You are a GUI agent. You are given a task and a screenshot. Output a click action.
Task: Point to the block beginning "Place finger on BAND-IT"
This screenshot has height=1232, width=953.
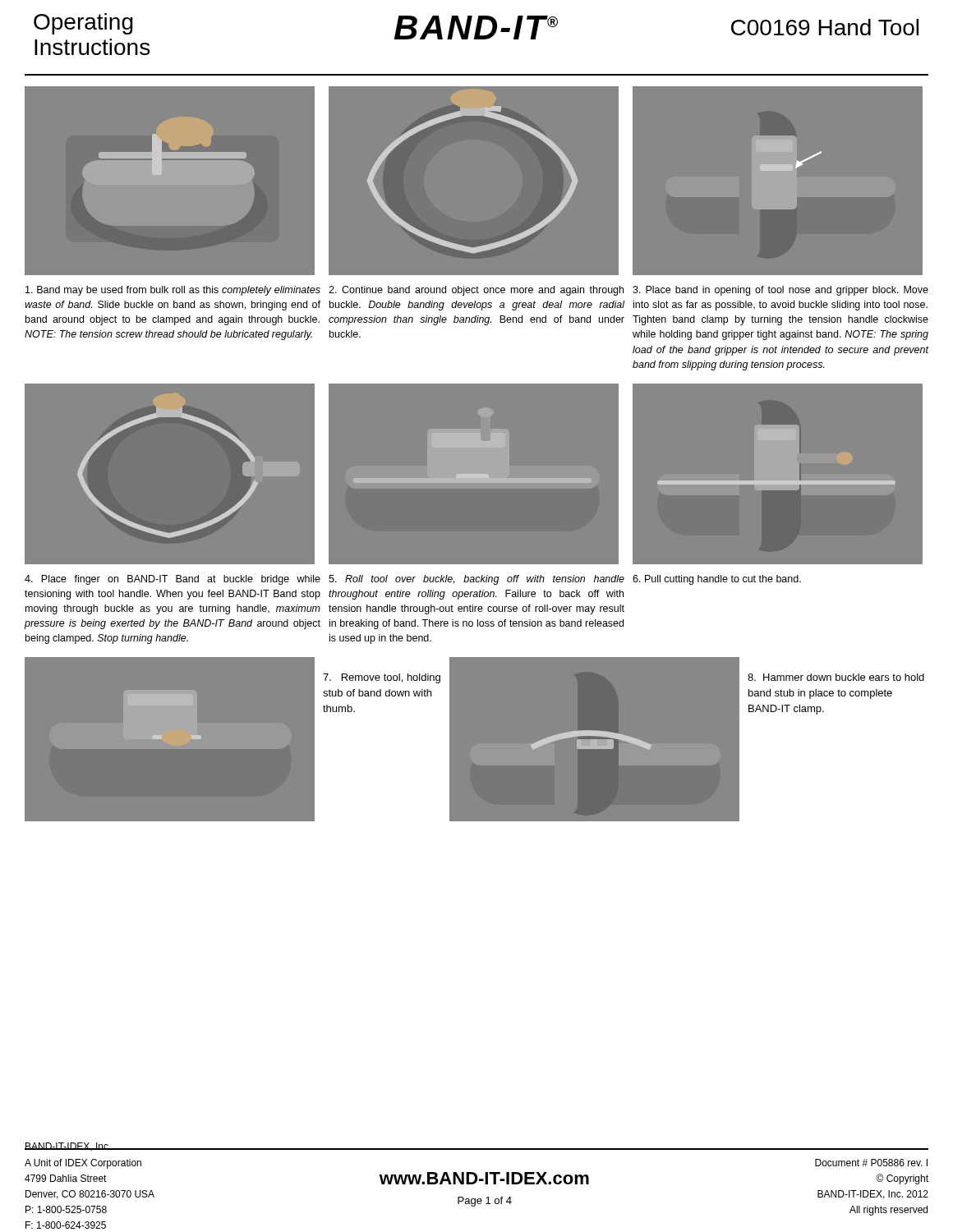click(x=173, y=609)
